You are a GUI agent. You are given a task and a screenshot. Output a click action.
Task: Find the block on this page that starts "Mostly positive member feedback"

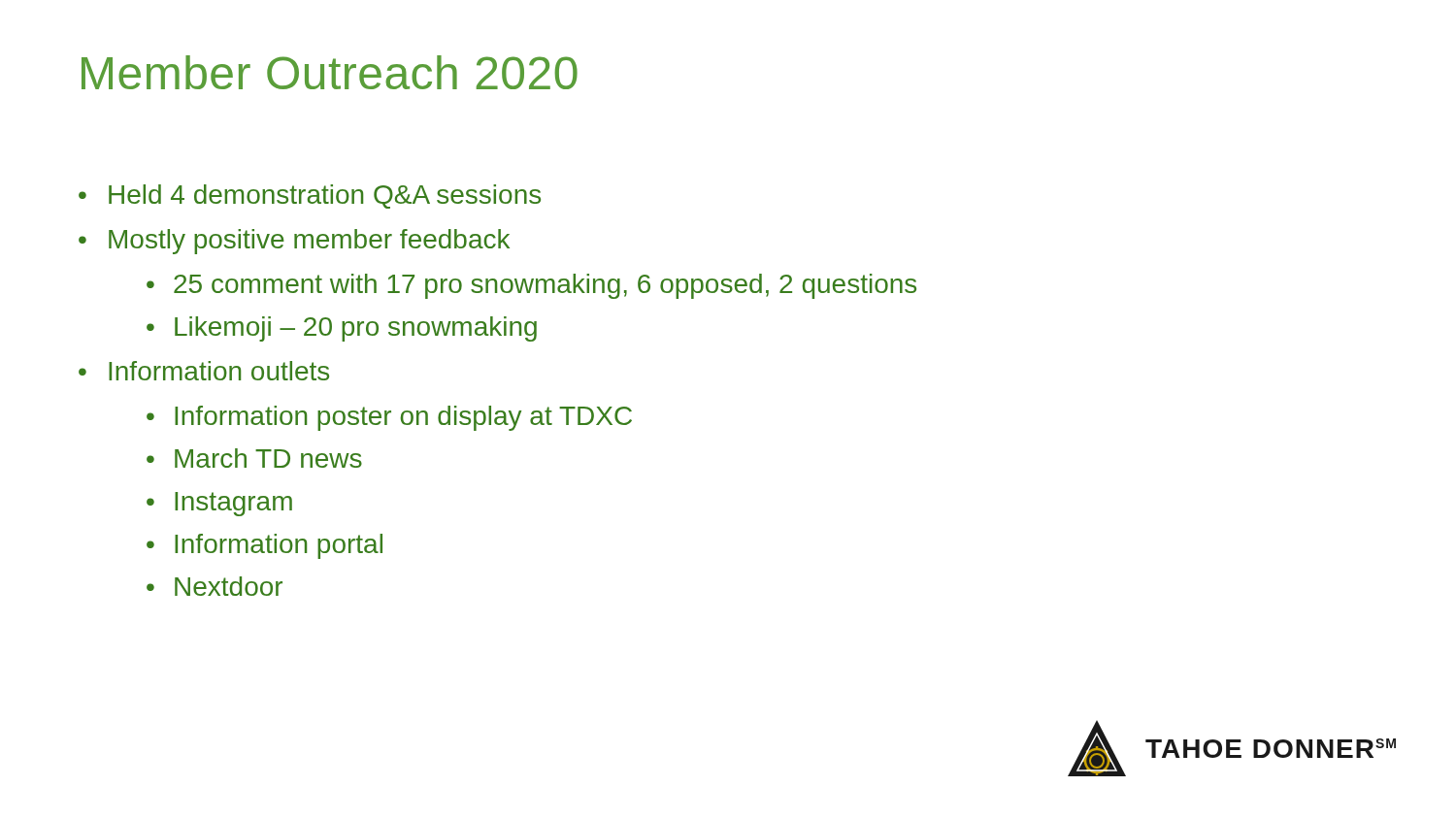click(x=675, y=286)
